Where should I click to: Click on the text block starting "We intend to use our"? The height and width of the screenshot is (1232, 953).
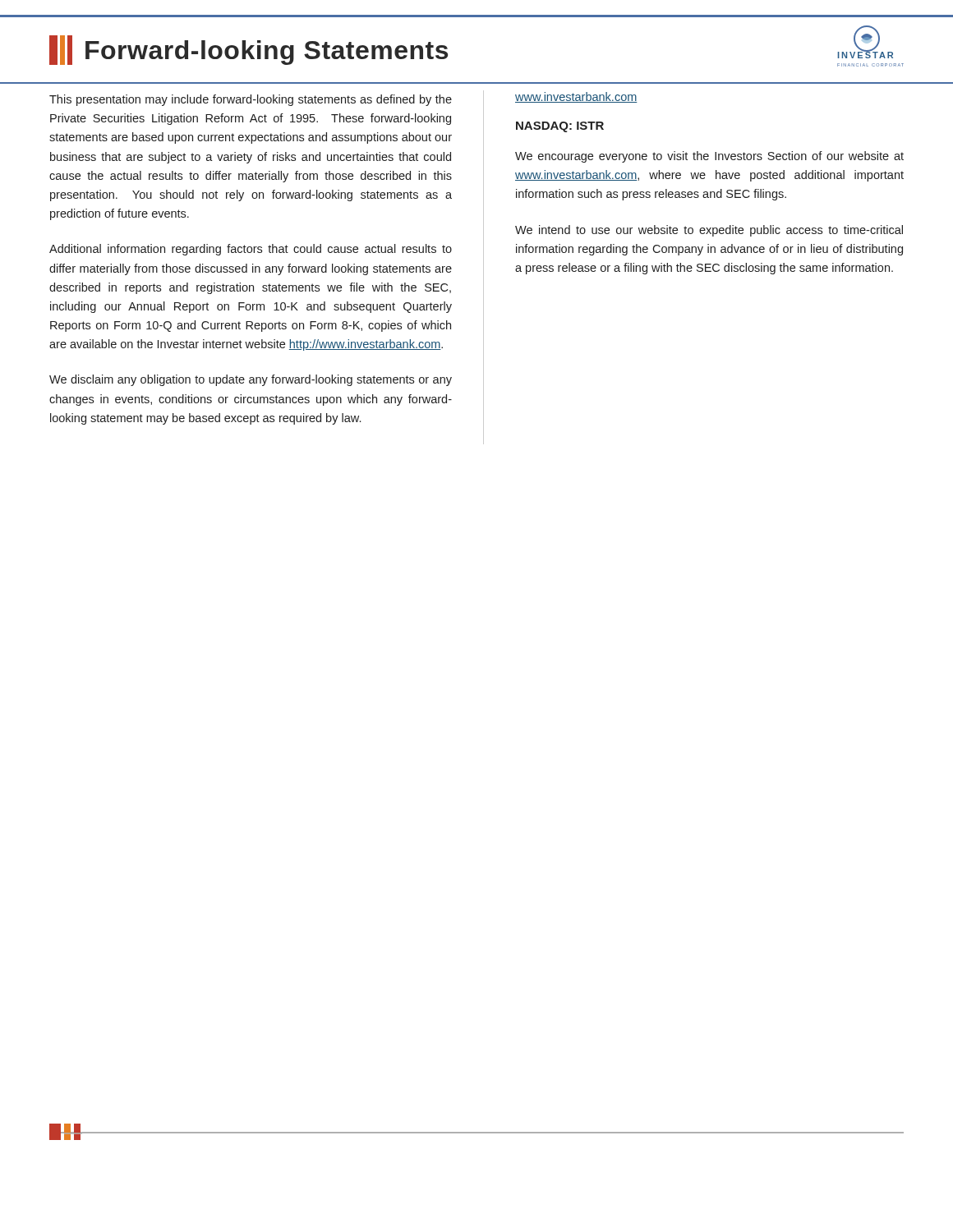[x=709, y=249]
